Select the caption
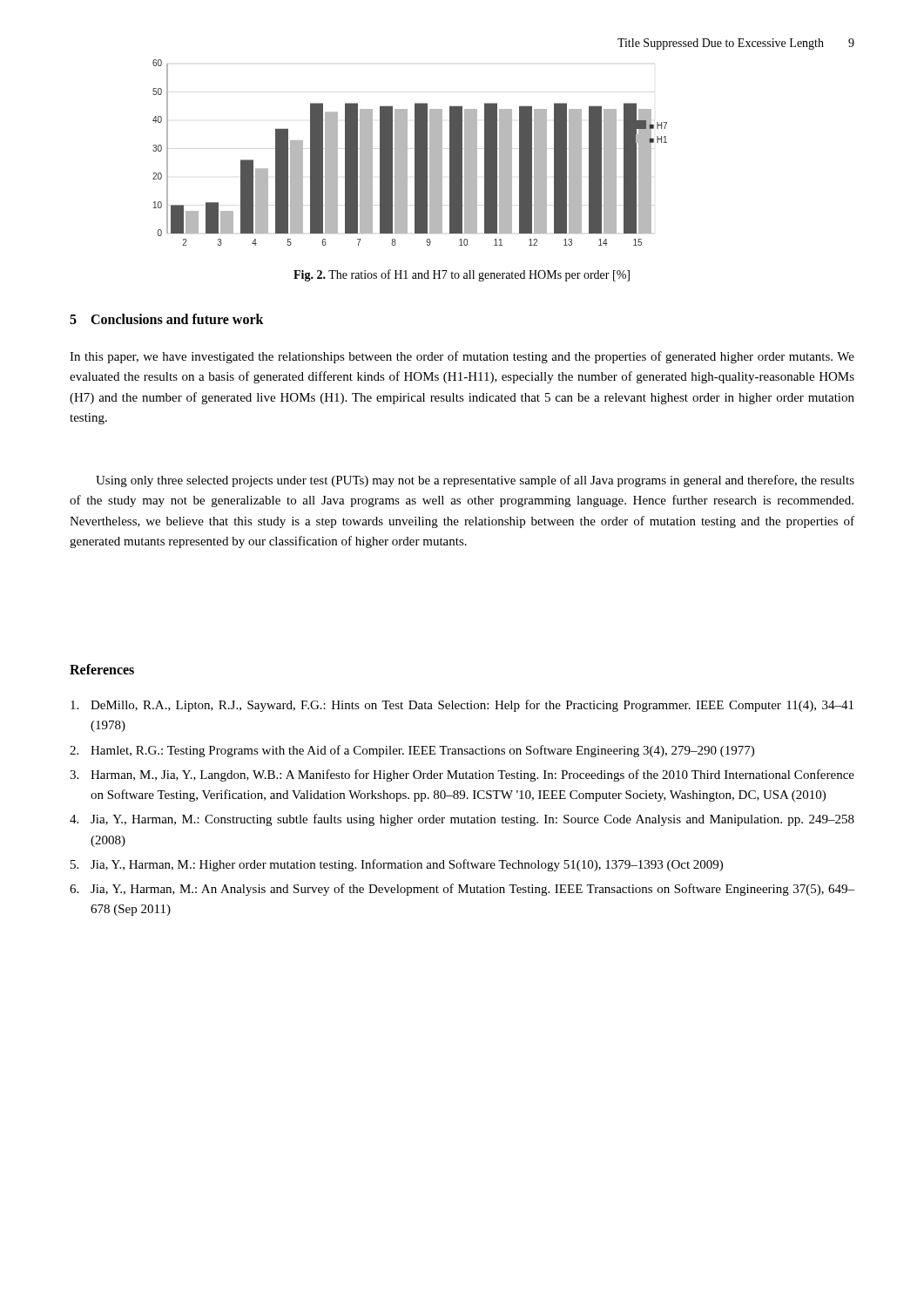This screenshot has width=924, height=1307. click(x=462, y=275)
